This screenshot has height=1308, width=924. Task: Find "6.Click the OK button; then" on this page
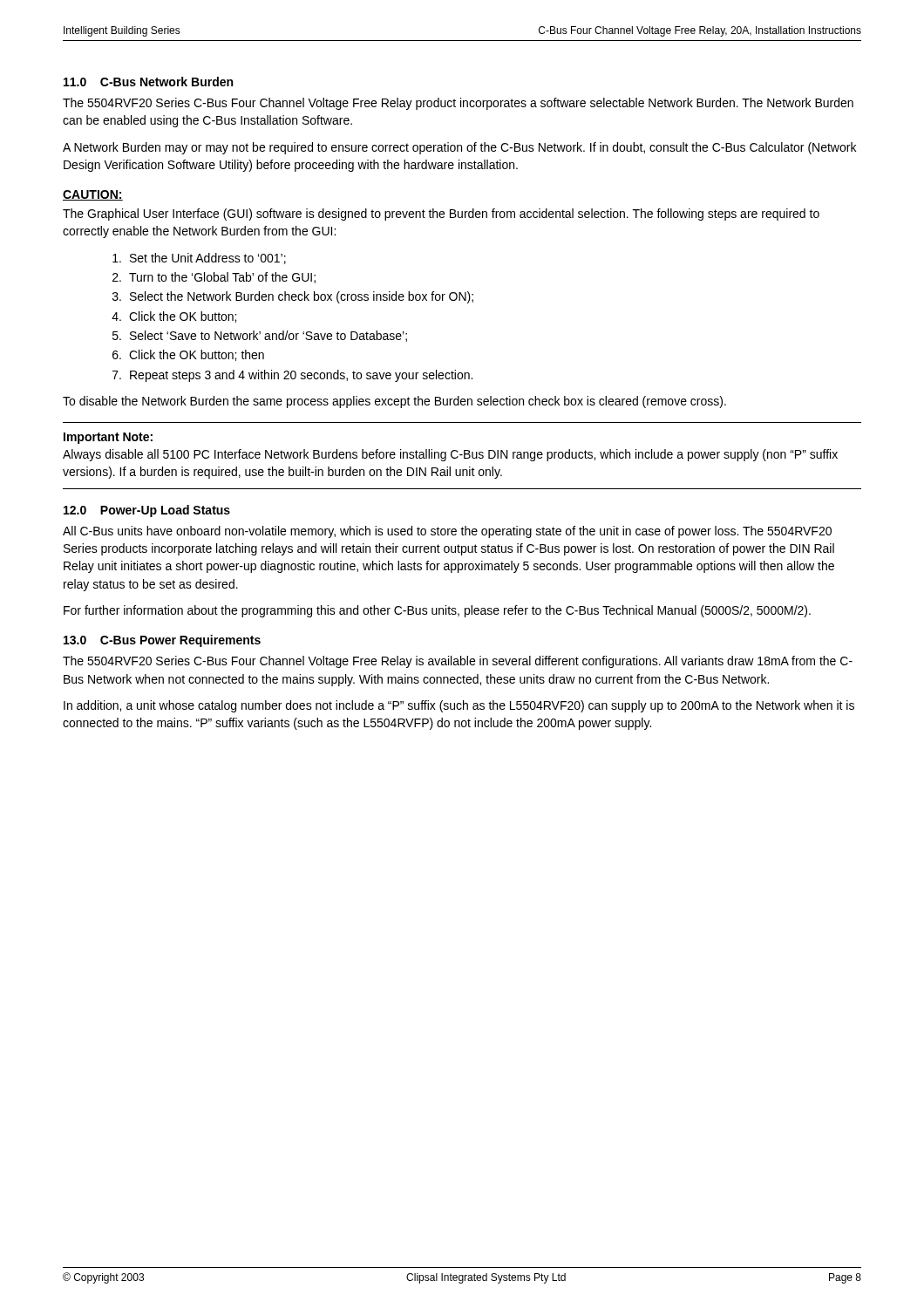pos(181,355)
